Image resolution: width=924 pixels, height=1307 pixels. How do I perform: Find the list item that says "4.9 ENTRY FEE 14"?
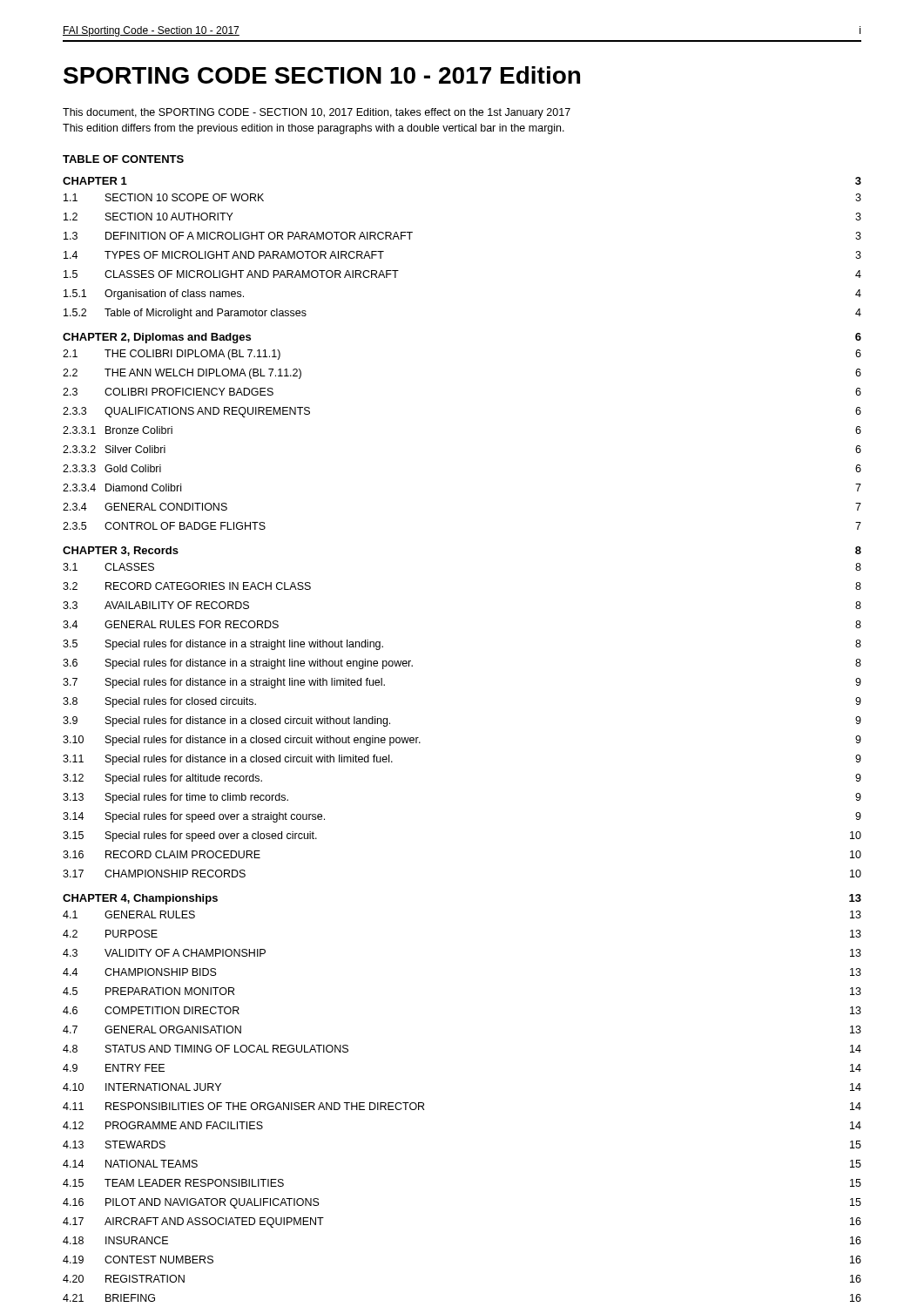click(x=137, y=1068)
